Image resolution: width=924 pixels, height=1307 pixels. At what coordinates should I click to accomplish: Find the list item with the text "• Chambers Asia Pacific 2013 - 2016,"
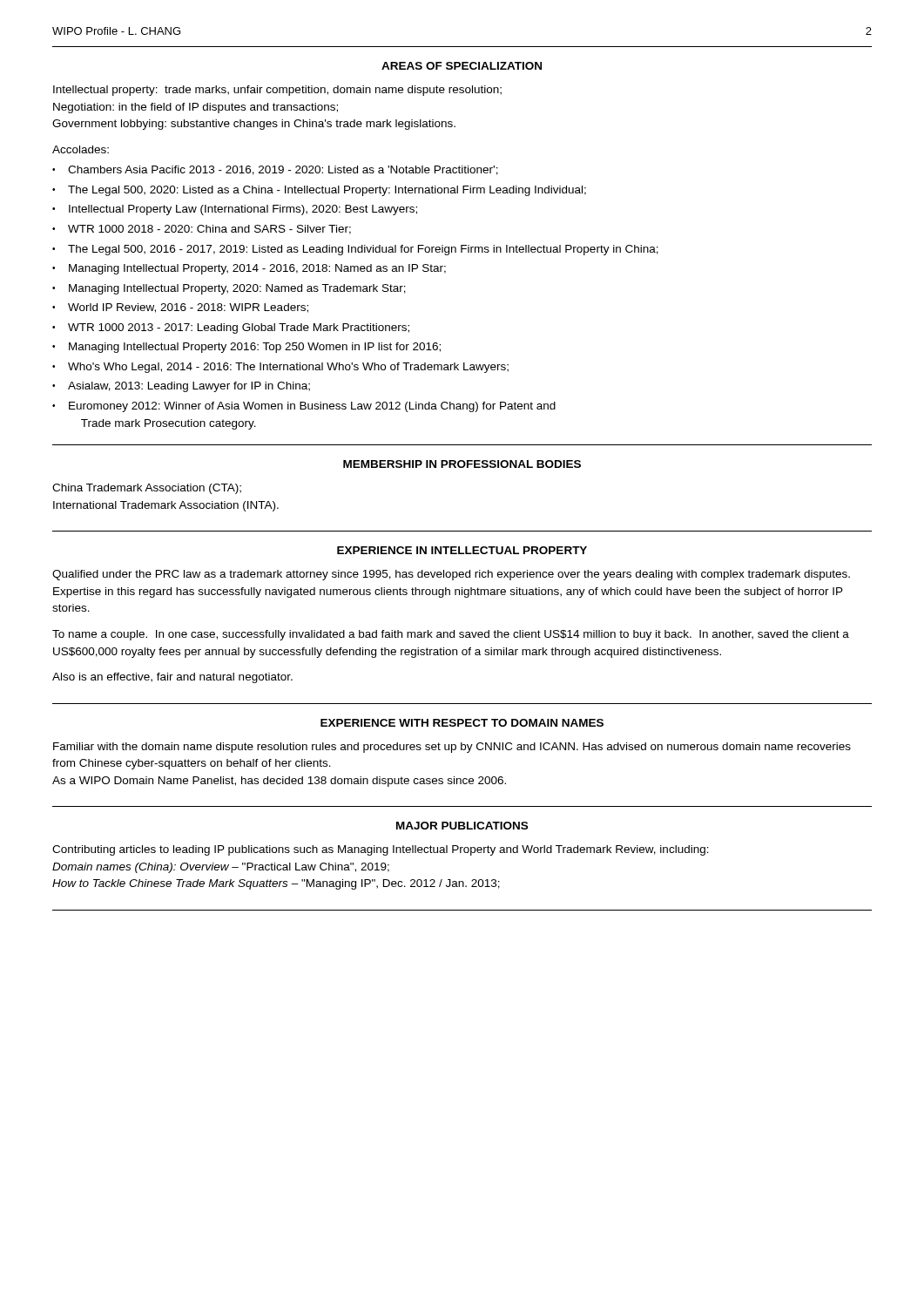pyautogui.click(x=462, y=170)
